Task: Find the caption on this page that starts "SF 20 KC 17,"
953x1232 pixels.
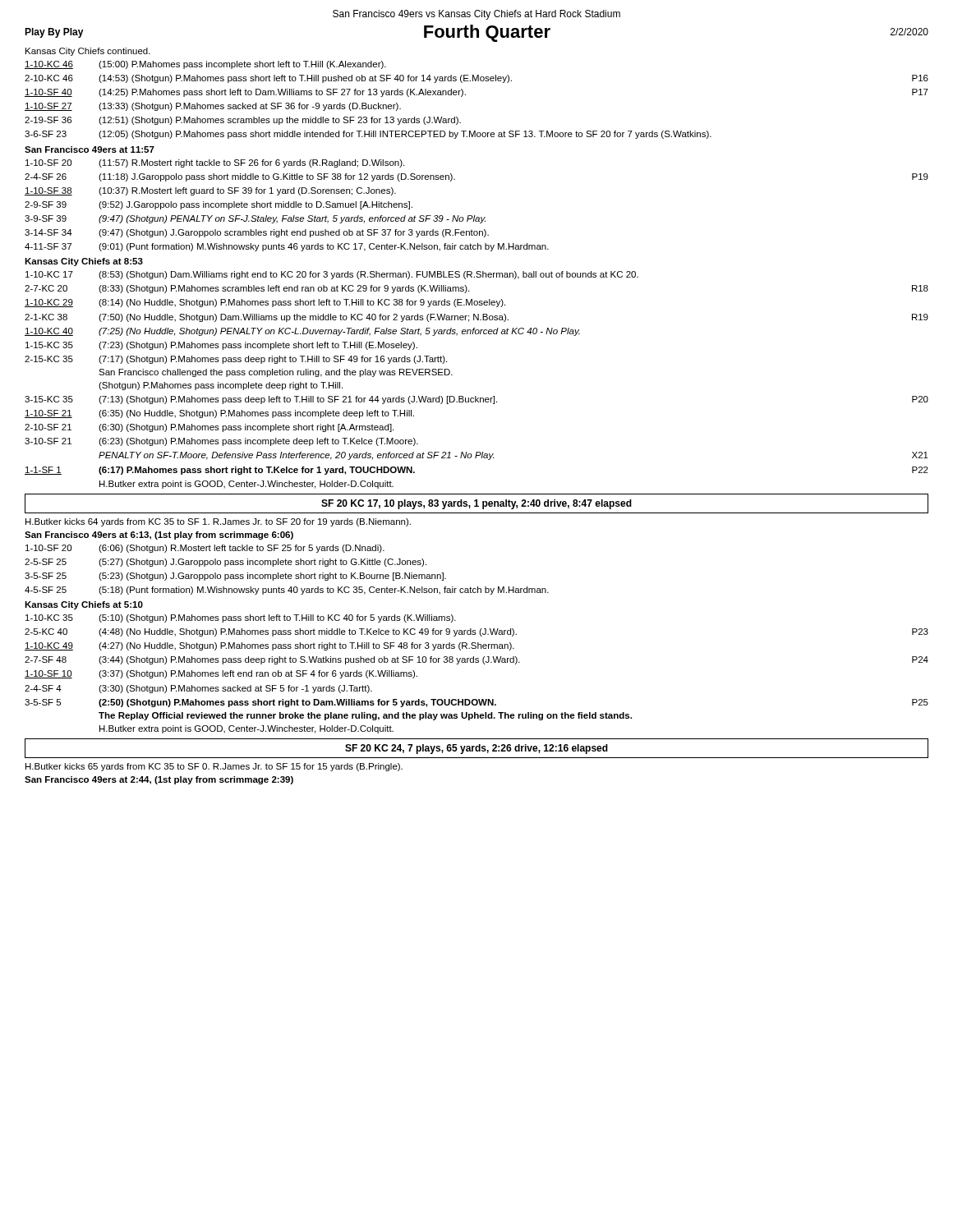Action: click(x=476, y=503)
